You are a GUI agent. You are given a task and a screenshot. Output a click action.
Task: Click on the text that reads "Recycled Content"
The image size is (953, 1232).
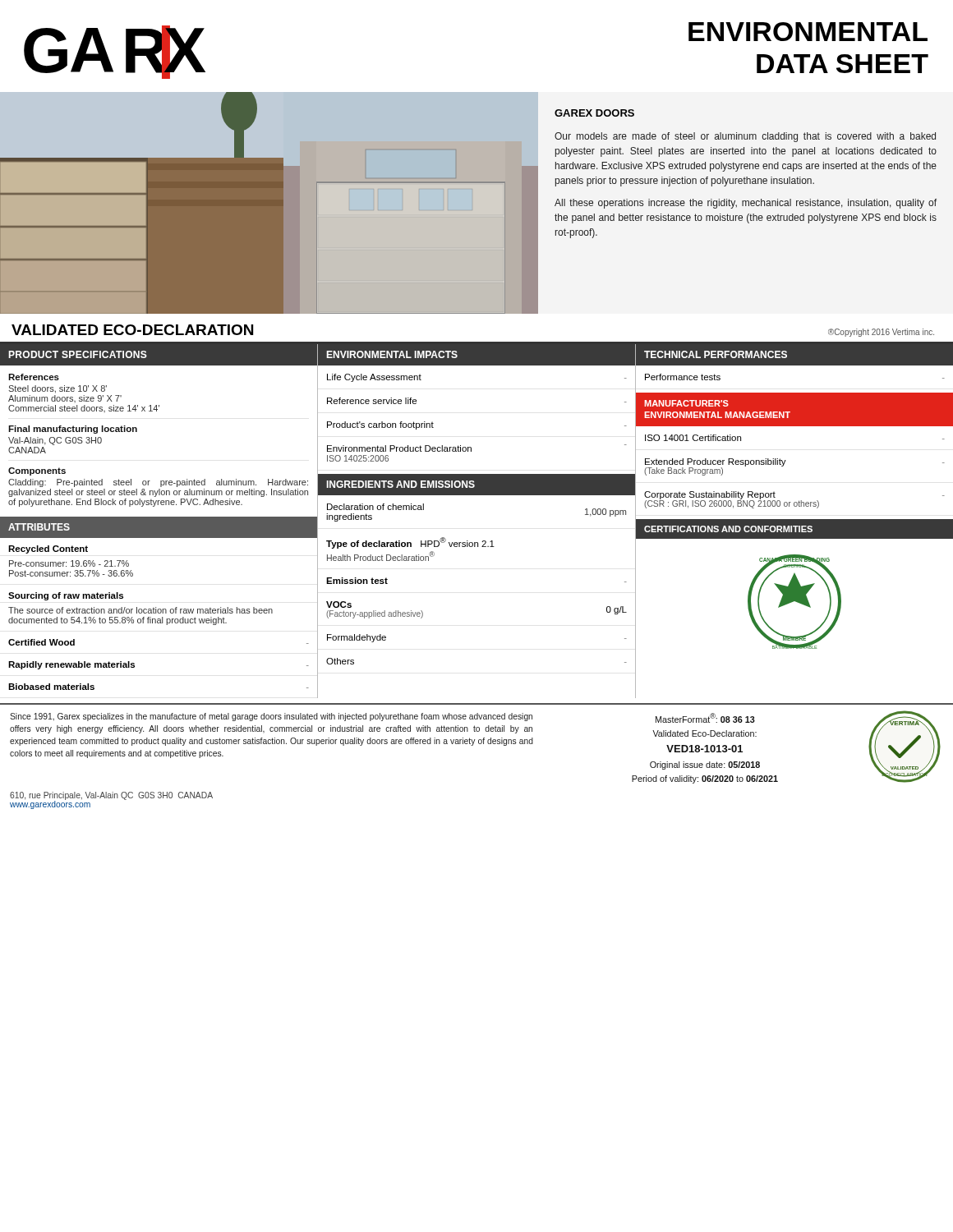click(48, 549)
